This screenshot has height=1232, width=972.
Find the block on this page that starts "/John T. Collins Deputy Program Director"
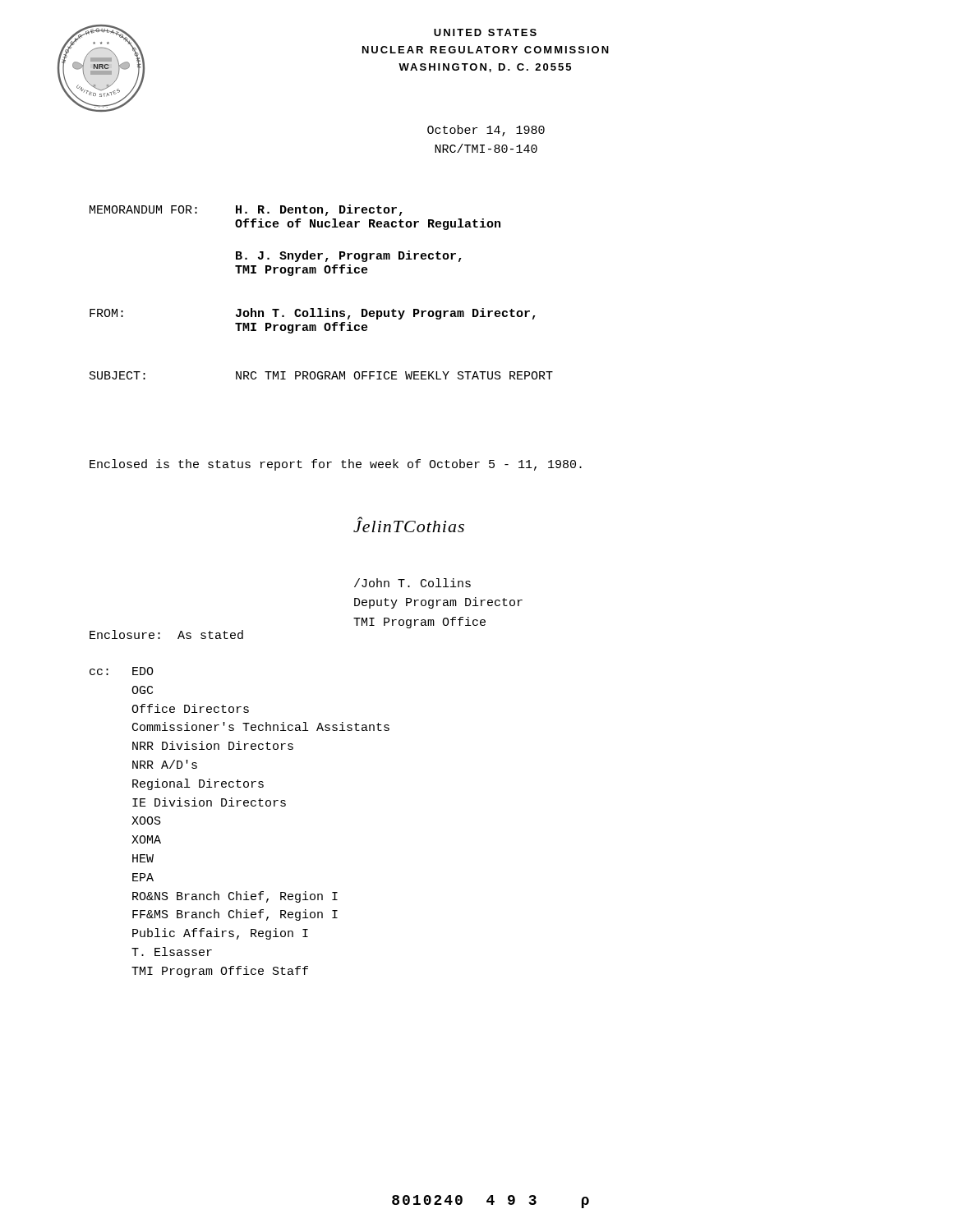pyautogui.click(x=438, y=603)
